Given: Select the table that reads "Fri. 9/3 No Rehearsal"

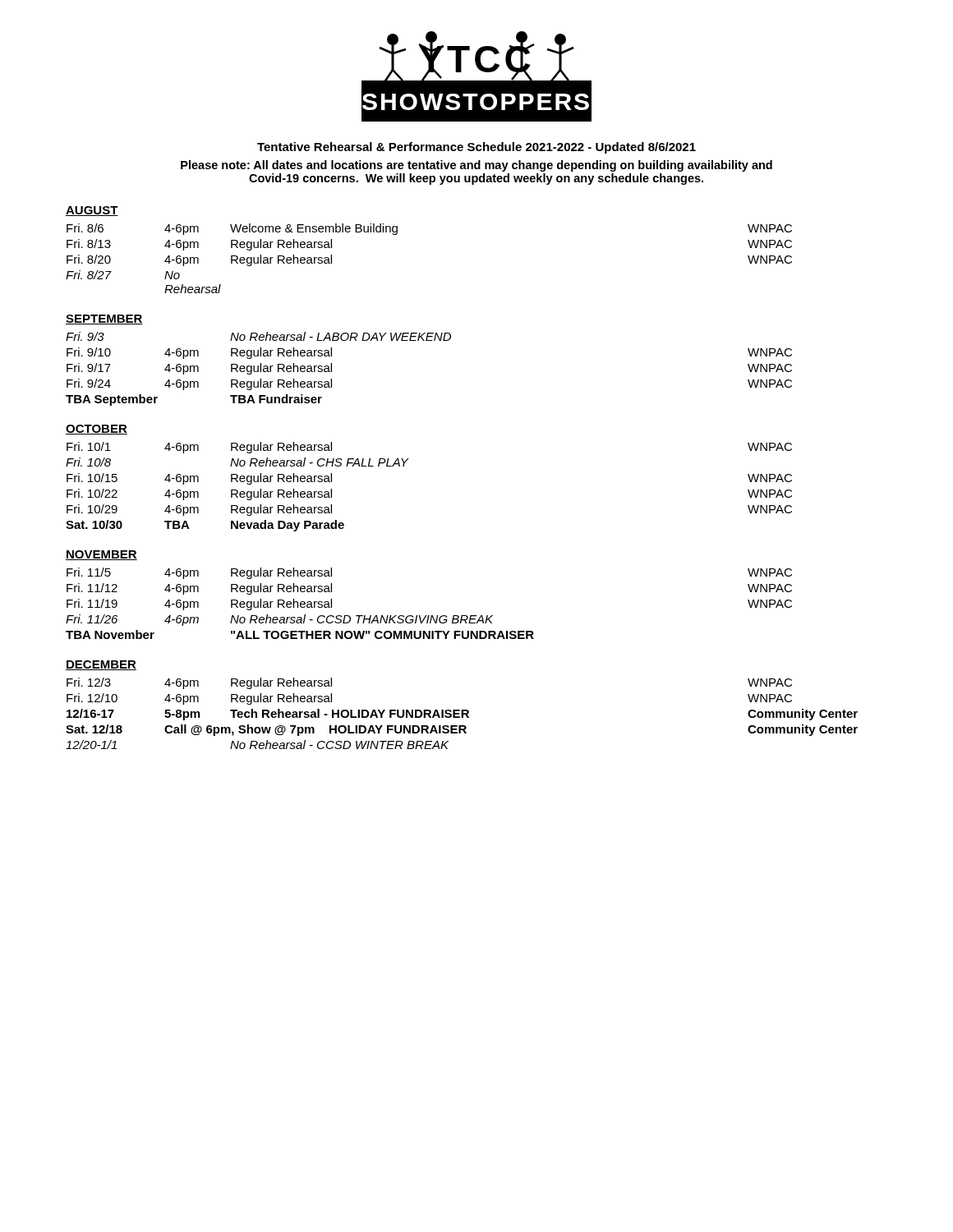Looking at the screenshot, I should [x=476, y=368].
